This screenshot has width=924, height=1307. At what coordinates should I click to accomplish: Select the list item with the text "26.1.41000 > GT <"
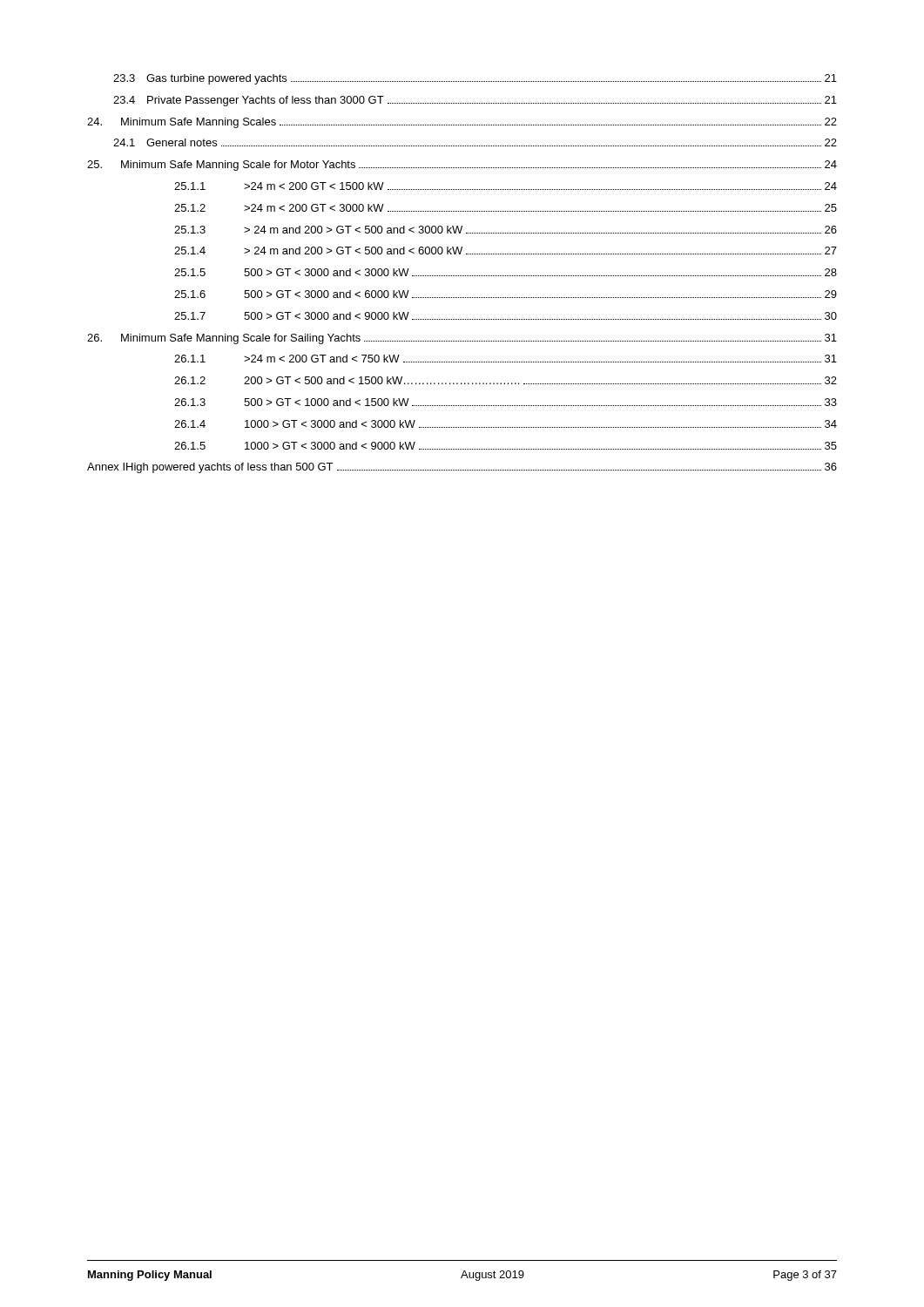[x=506, y=424]
